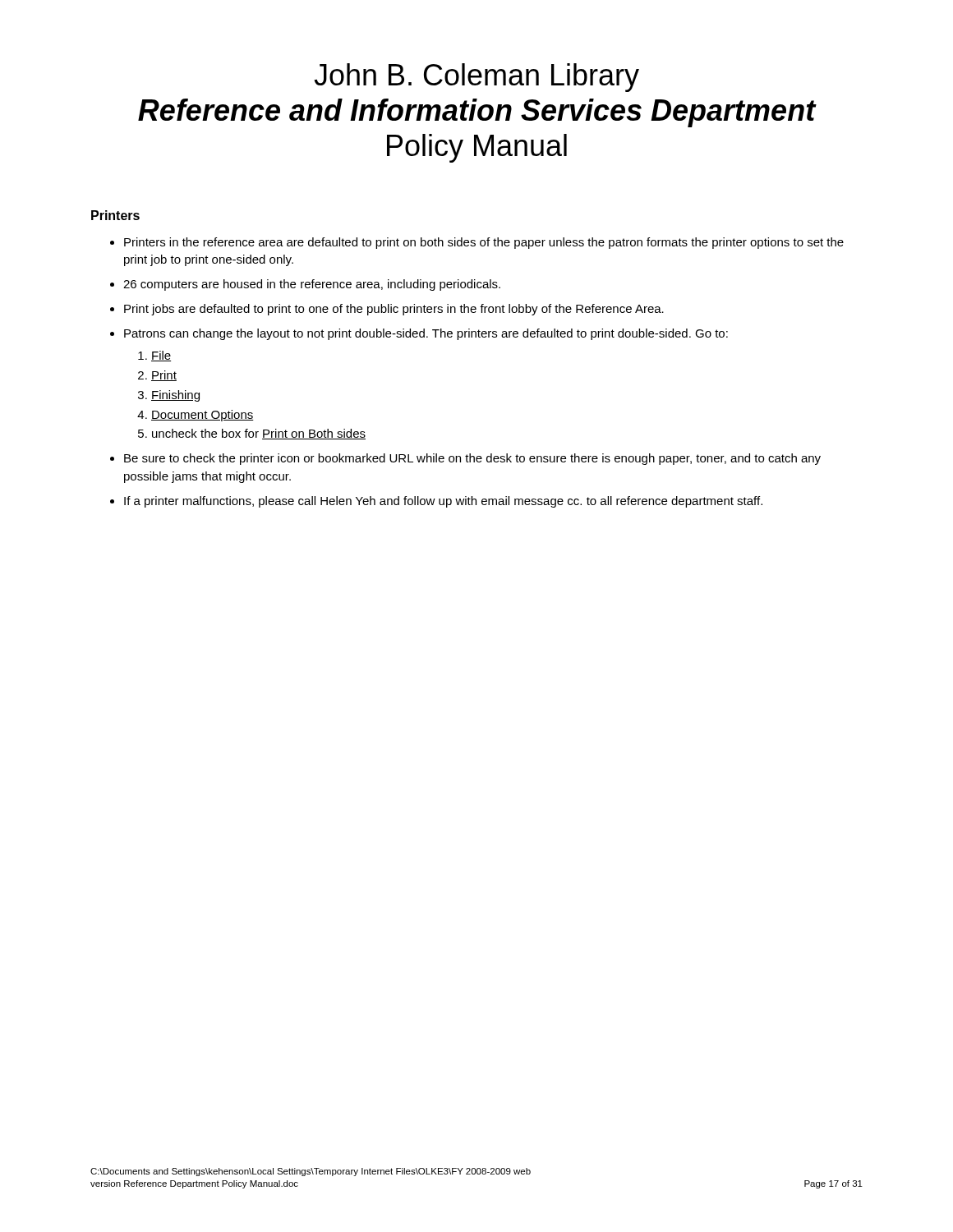Click on the block starting "Be sure to"
The width and height of the screenshot is (953, 1232).
pos(472,467)
